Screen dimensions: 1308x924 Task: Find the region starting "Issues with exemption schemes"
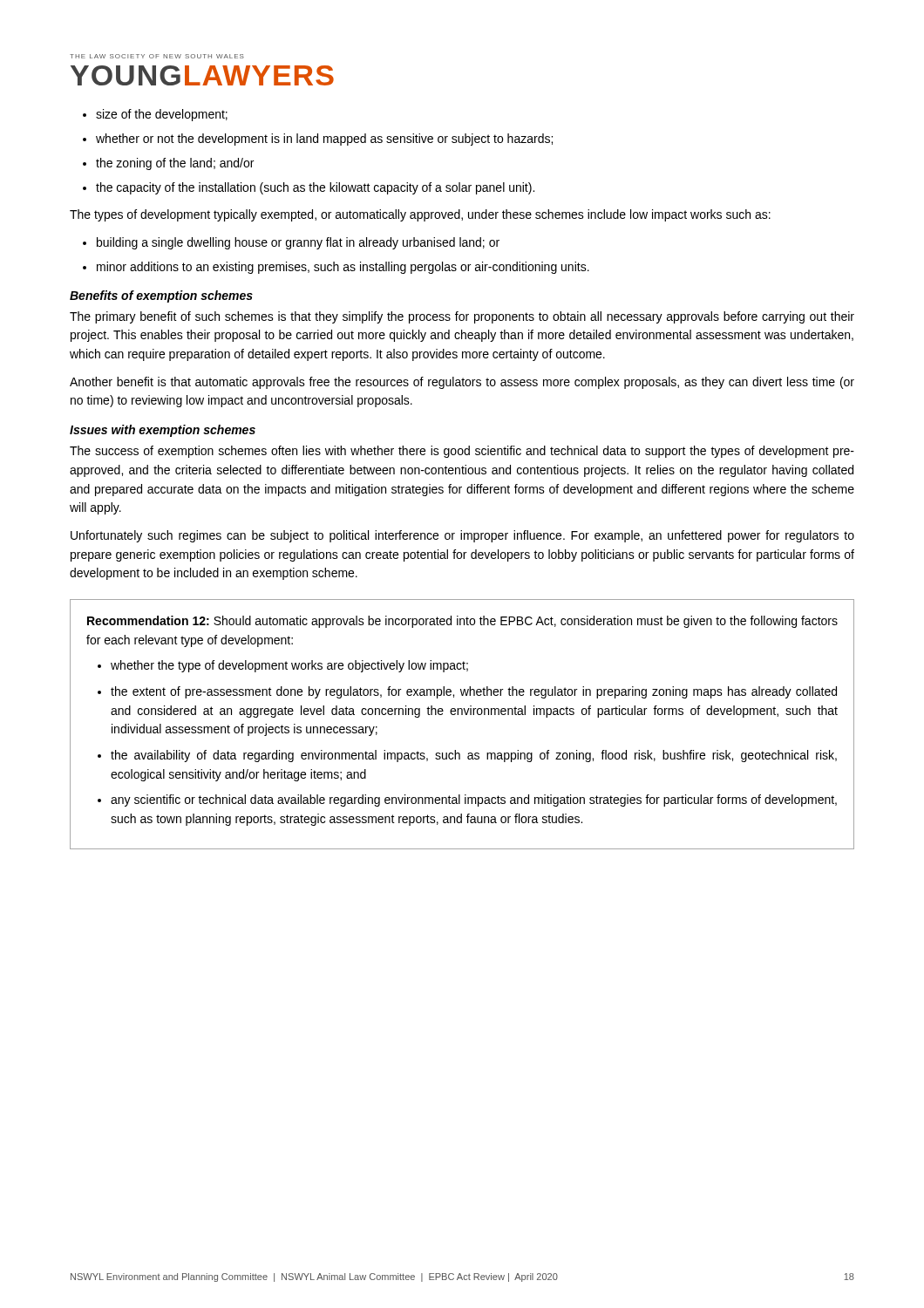click(163, 430)
